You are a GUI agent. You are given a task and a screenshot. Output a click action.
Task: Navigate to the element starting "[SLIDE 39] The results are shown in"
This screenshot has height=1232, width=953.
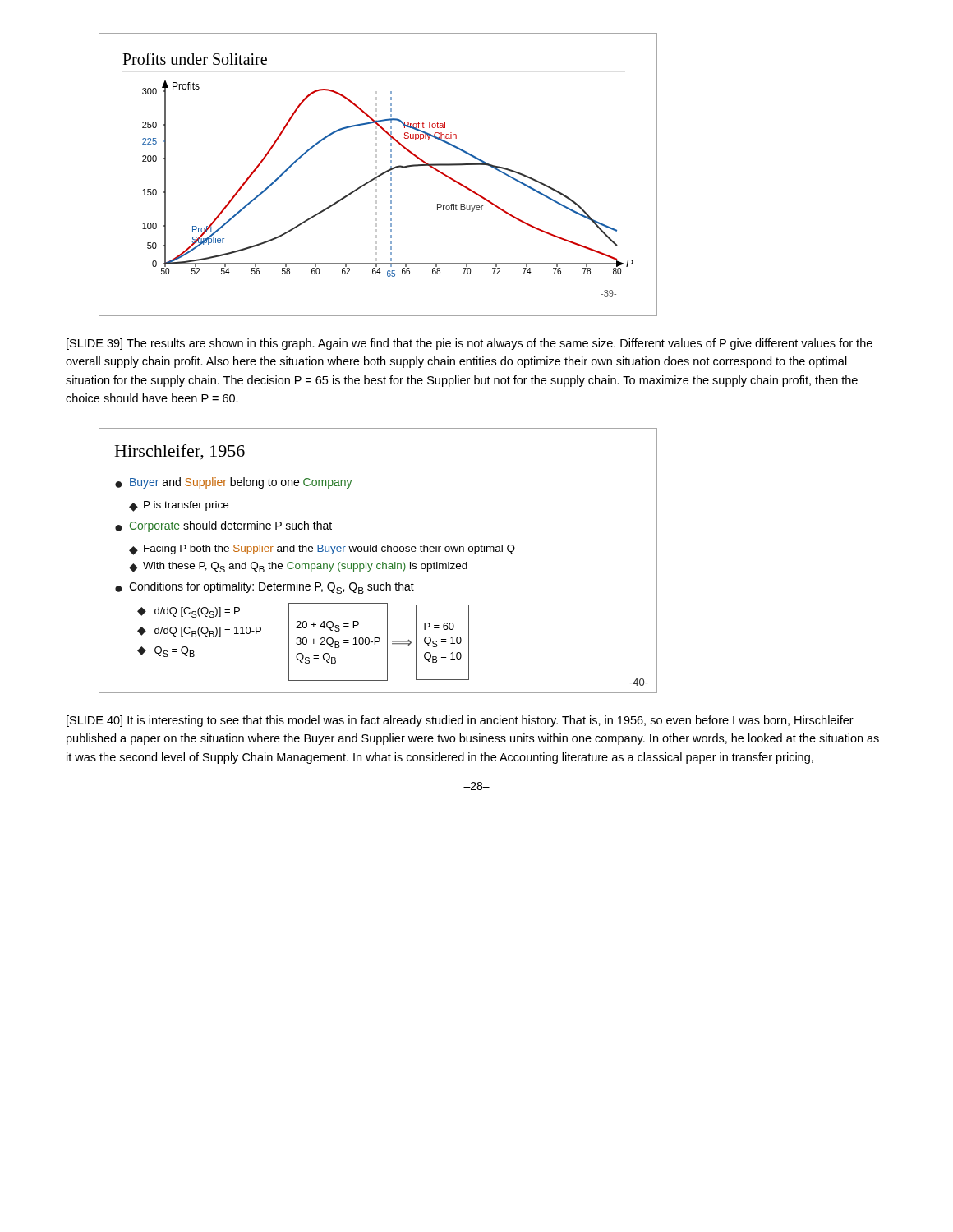[x=476, y=371]
